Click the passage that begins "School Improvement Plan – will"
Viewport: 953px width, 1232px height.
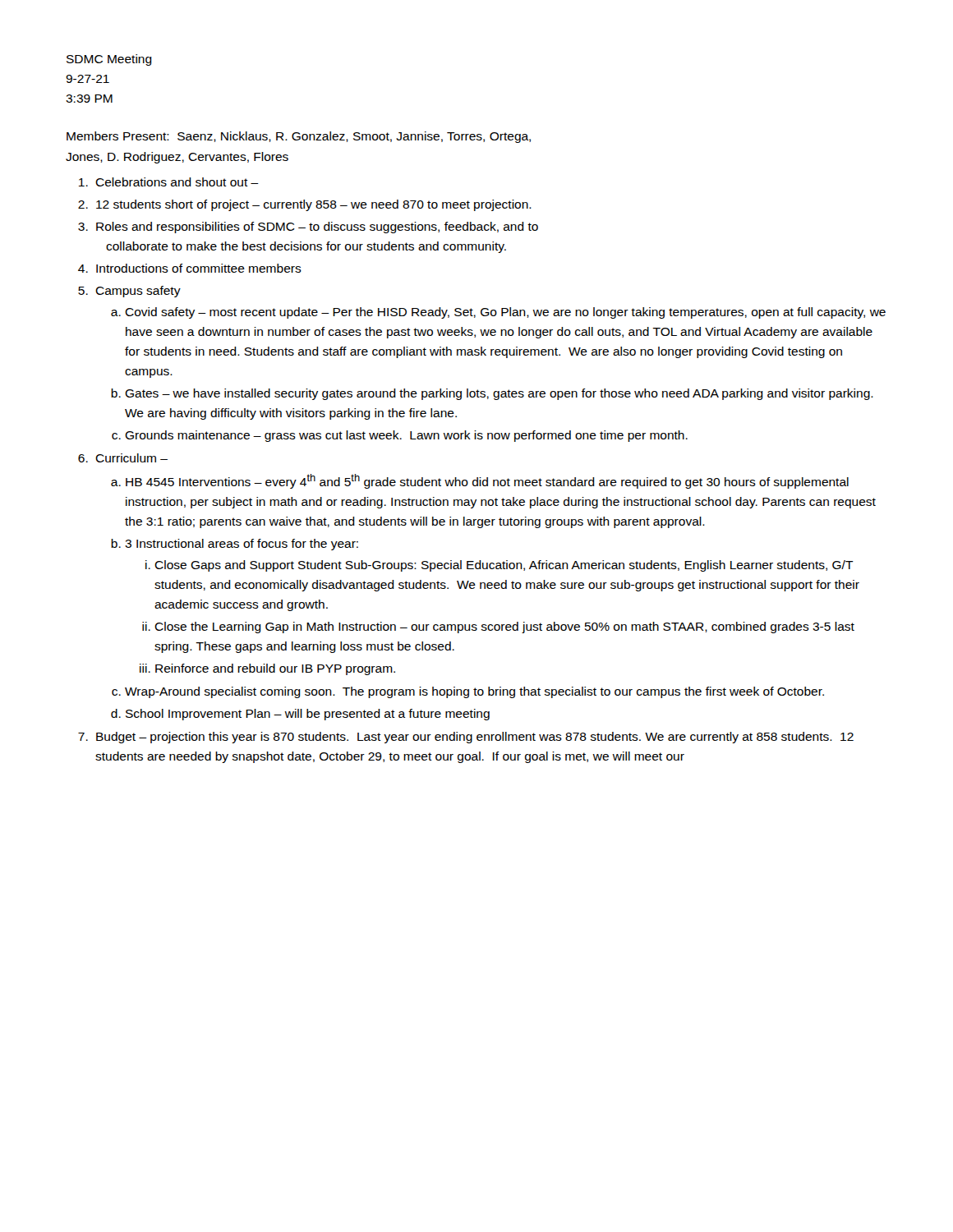307,714
